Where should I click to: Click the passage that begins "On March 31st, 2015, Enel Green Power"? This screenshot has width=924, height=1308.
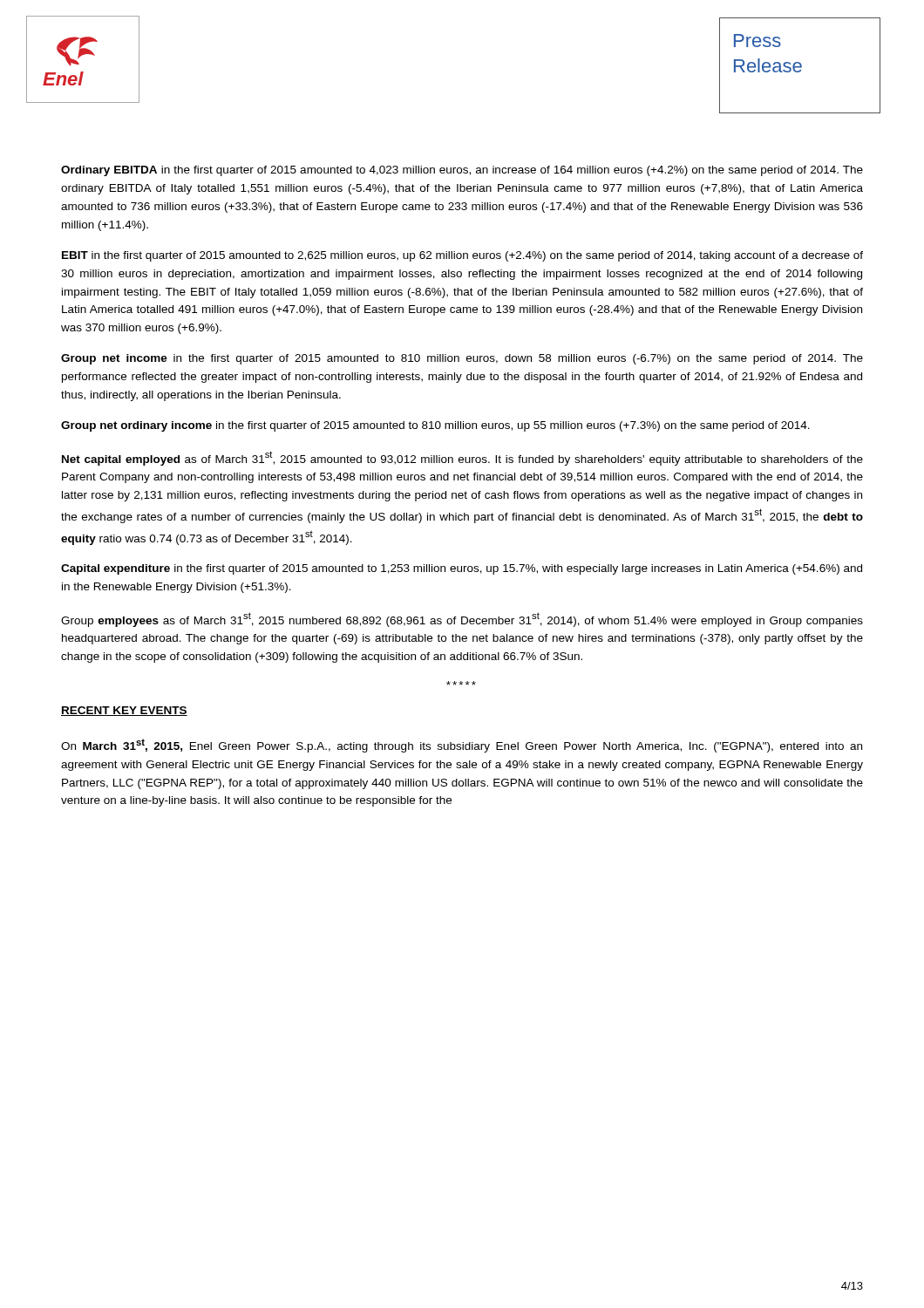click(x=462, y=772)
